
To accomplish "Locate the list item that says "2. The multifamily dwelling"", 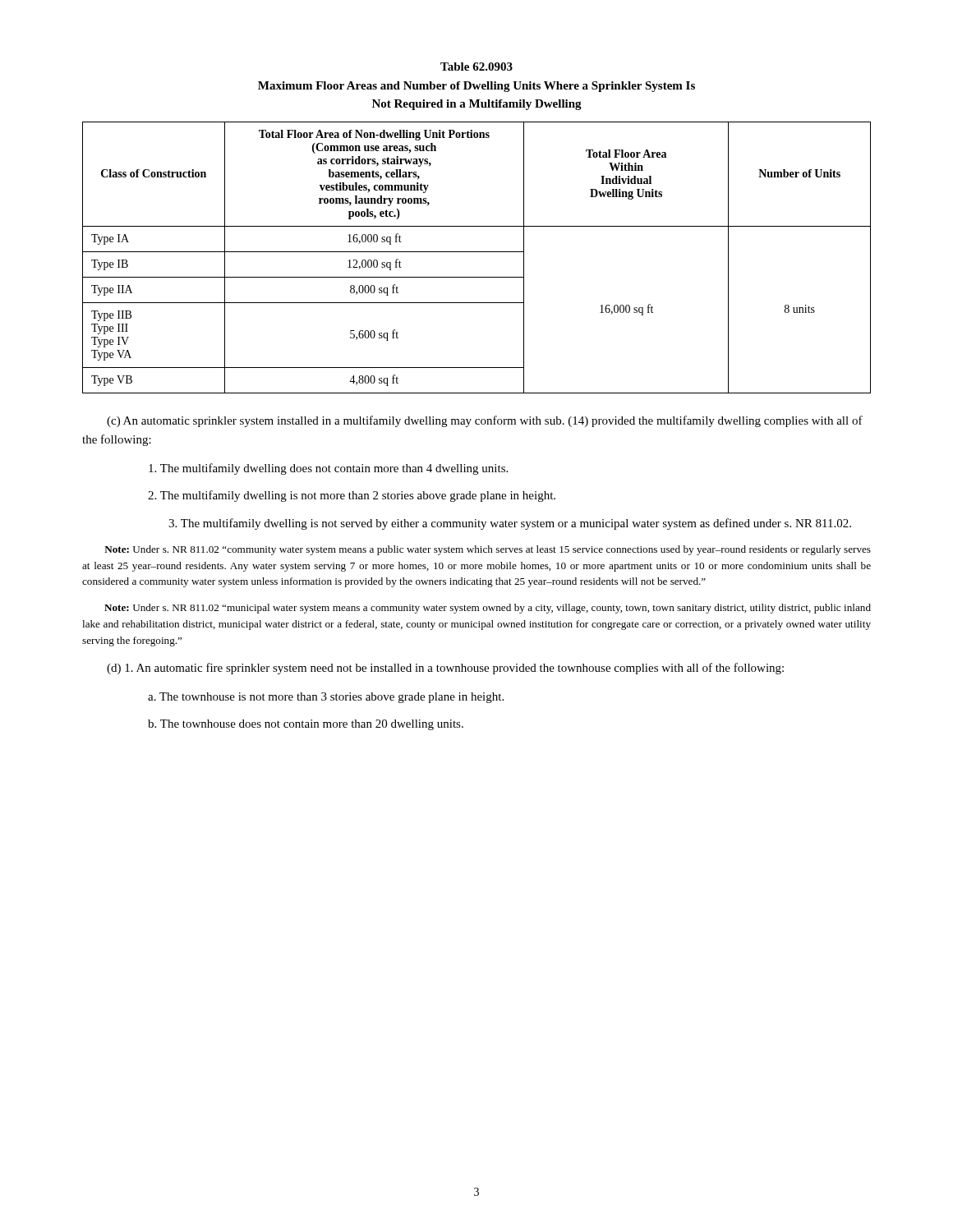I will click(352, 495).
